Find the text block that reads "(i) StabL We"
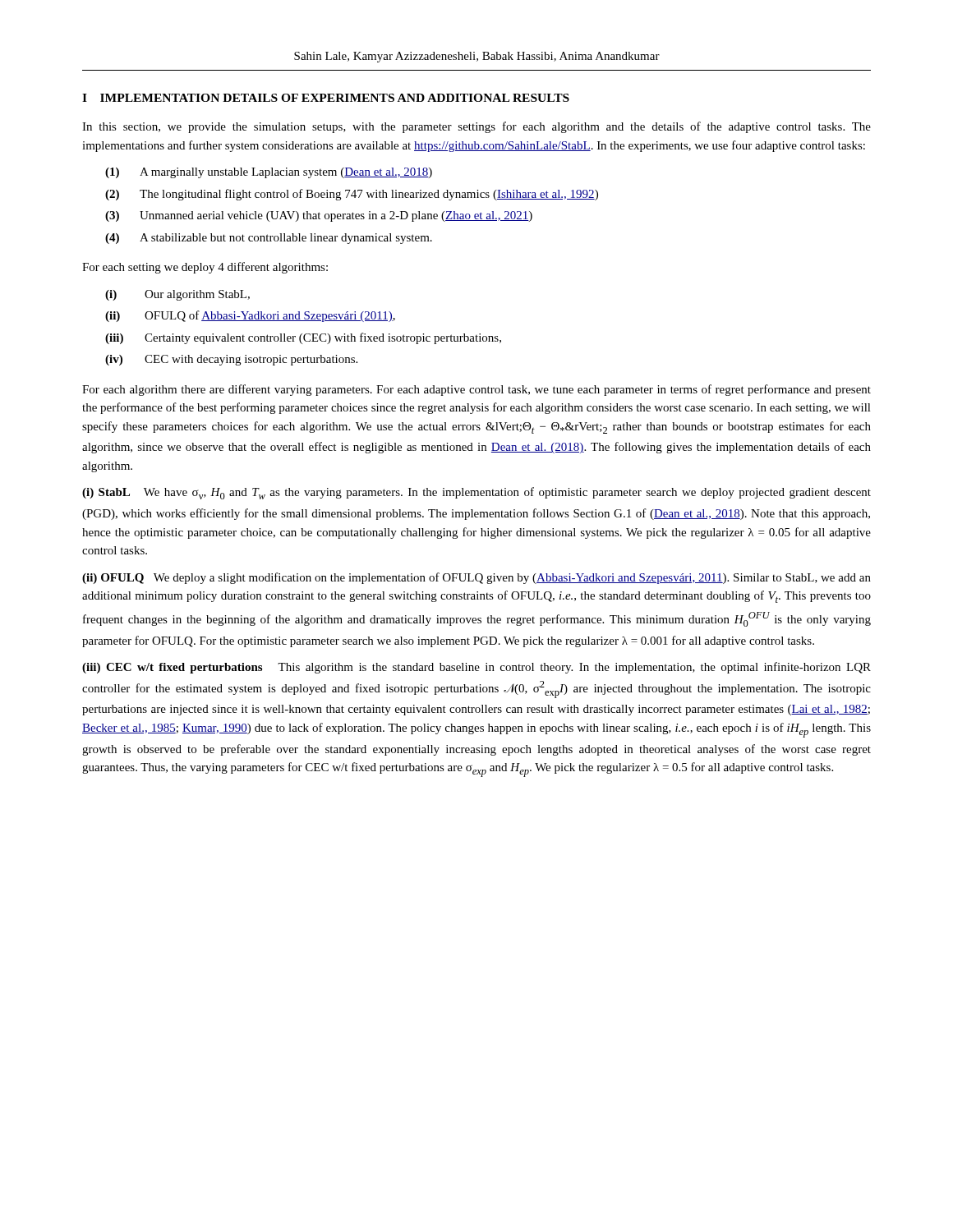 click(476, 521)
